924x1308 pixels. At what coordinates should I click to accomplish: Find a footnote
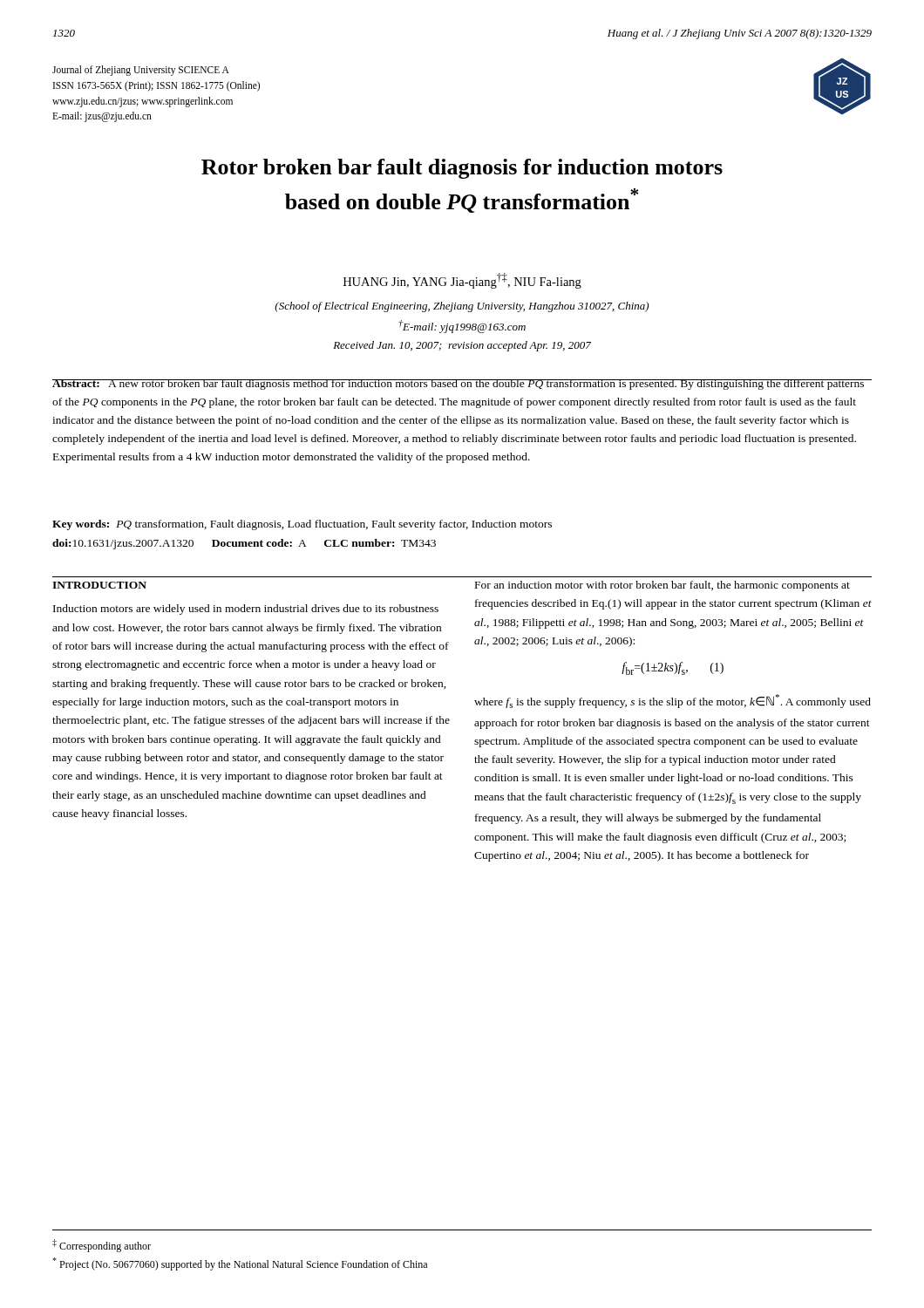pos(240,1254)
